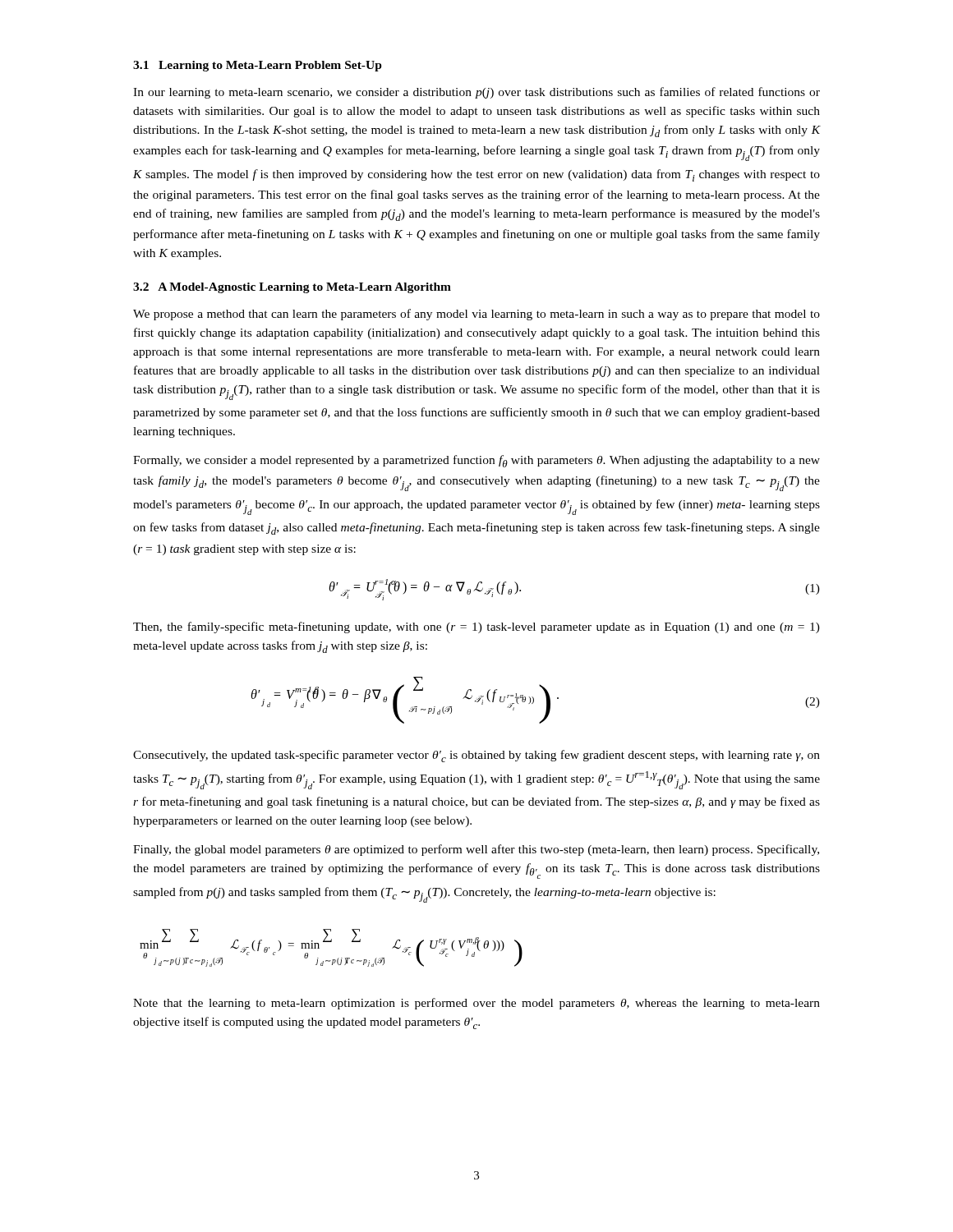Find the formula that says "min θ ∑ j"

(x=476, y=947)
